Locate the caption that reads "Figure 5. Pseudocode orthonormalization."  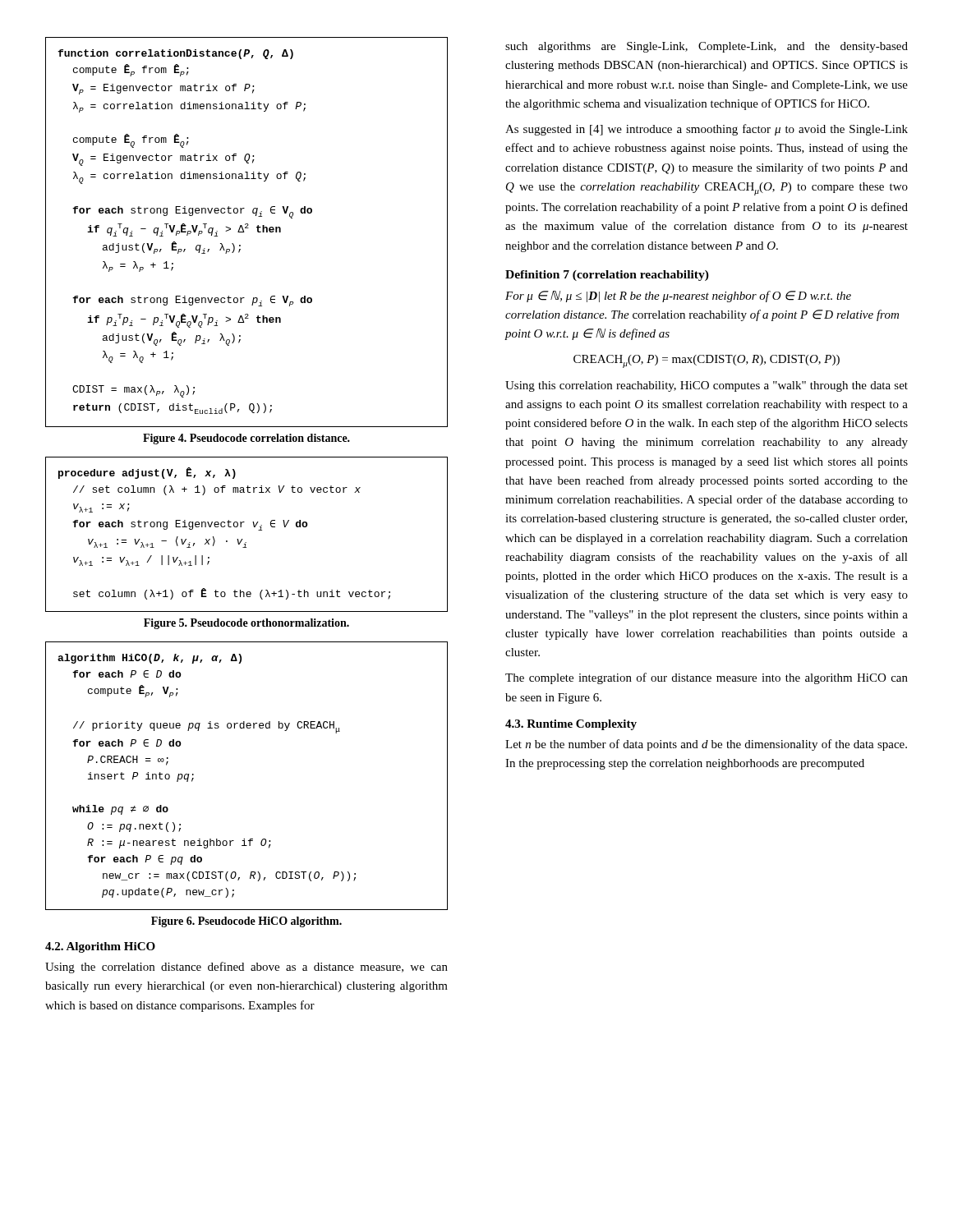tap(246, 623)
